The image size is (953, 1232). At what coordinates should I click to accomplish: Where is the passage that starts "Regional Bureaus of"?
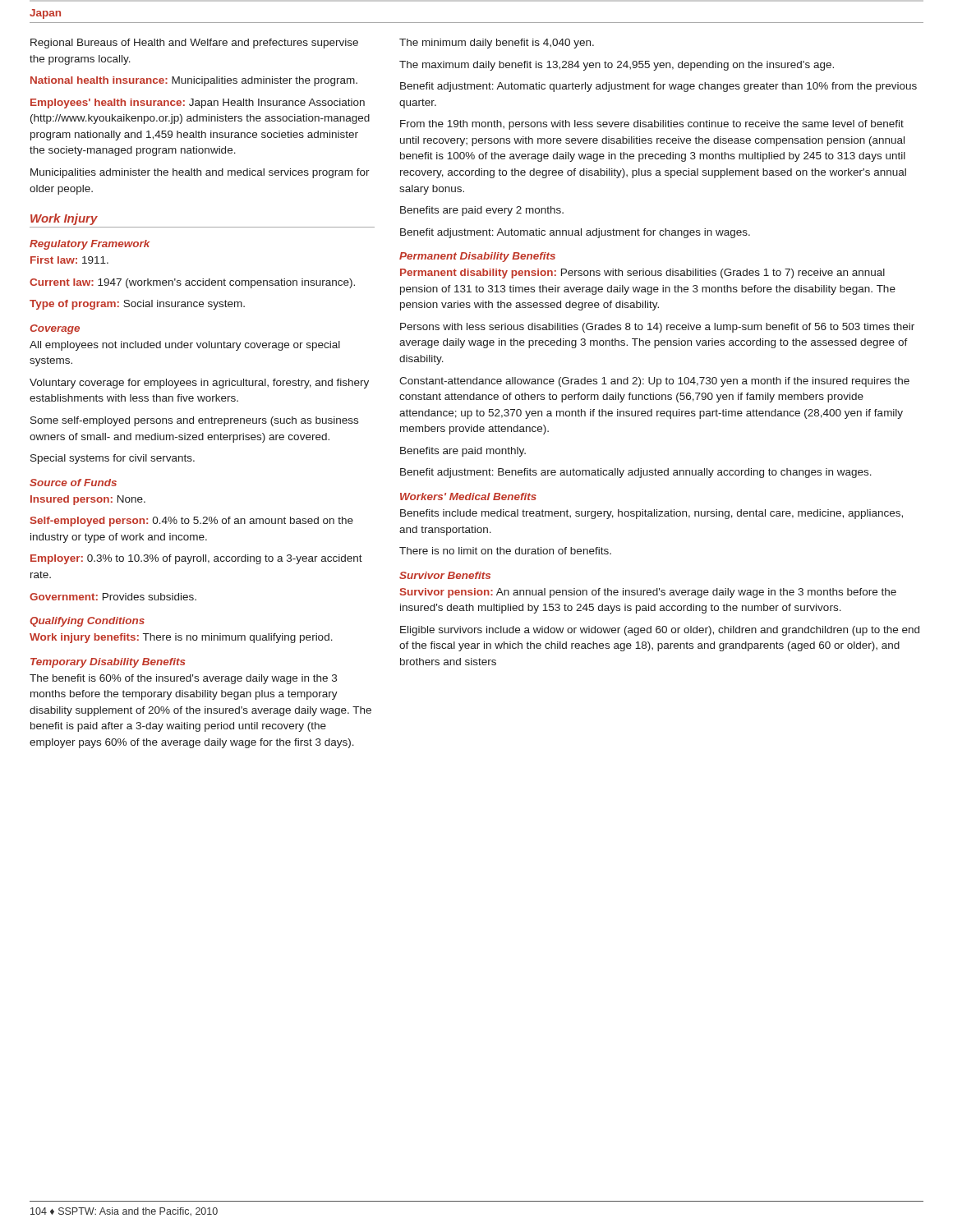point(202,51)
